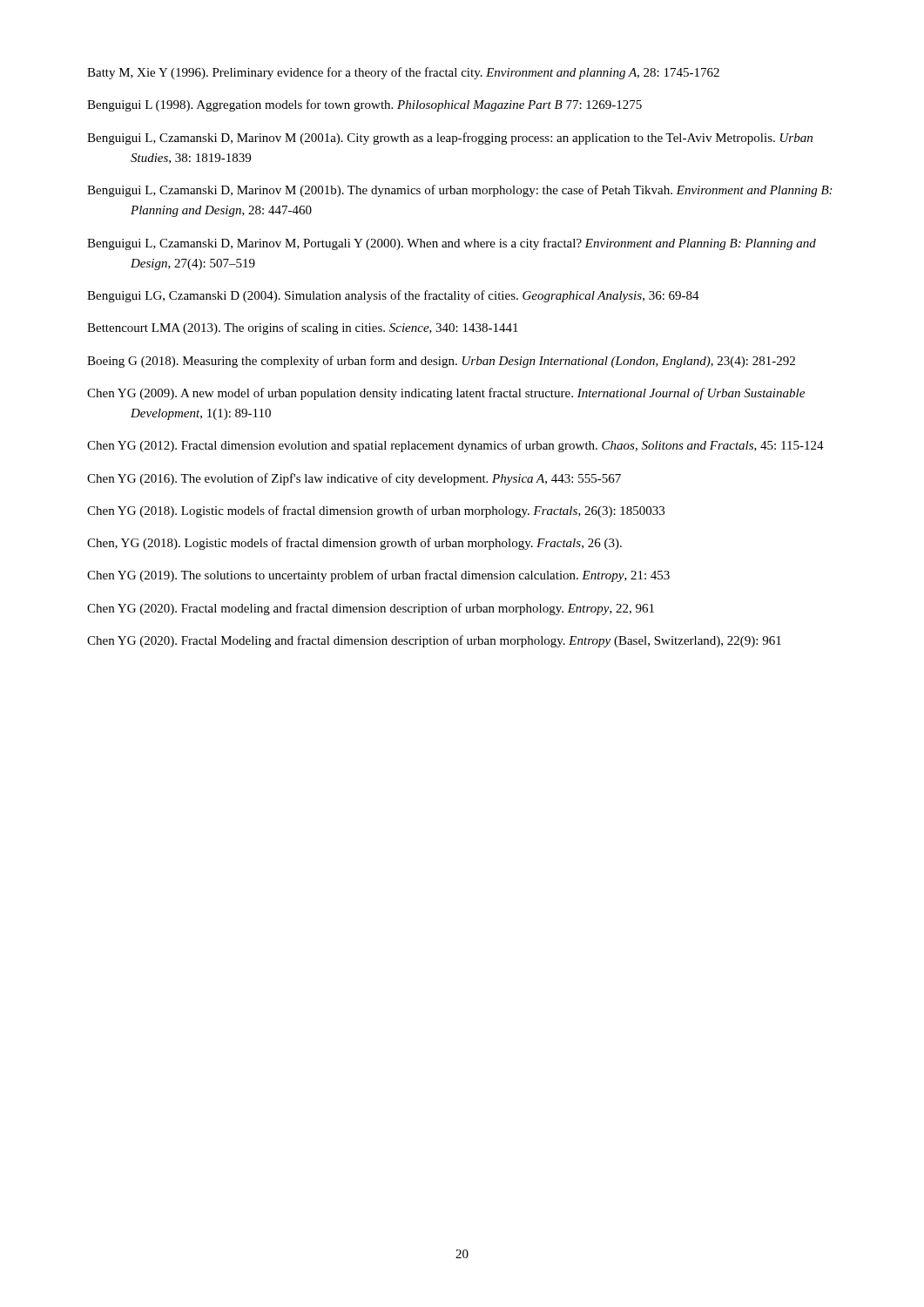The height and width of the screenshot is (1307, 924).
Task: Select the list item that reads "Chen, YG (2018). Logistic models of"
Action: 355,543
